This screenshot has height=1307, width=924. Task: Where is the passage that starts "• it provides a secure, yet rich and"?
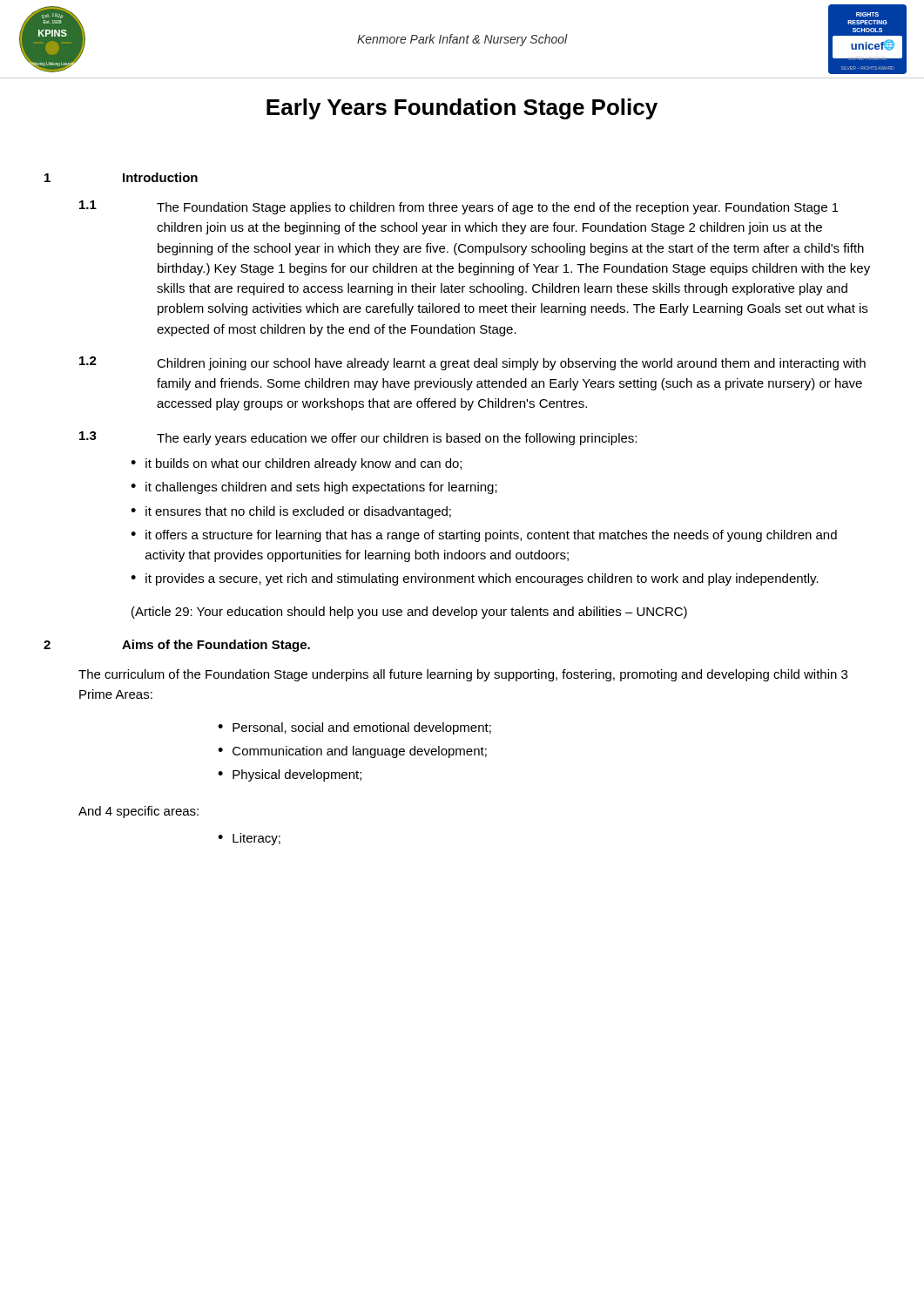pos(475,579)
